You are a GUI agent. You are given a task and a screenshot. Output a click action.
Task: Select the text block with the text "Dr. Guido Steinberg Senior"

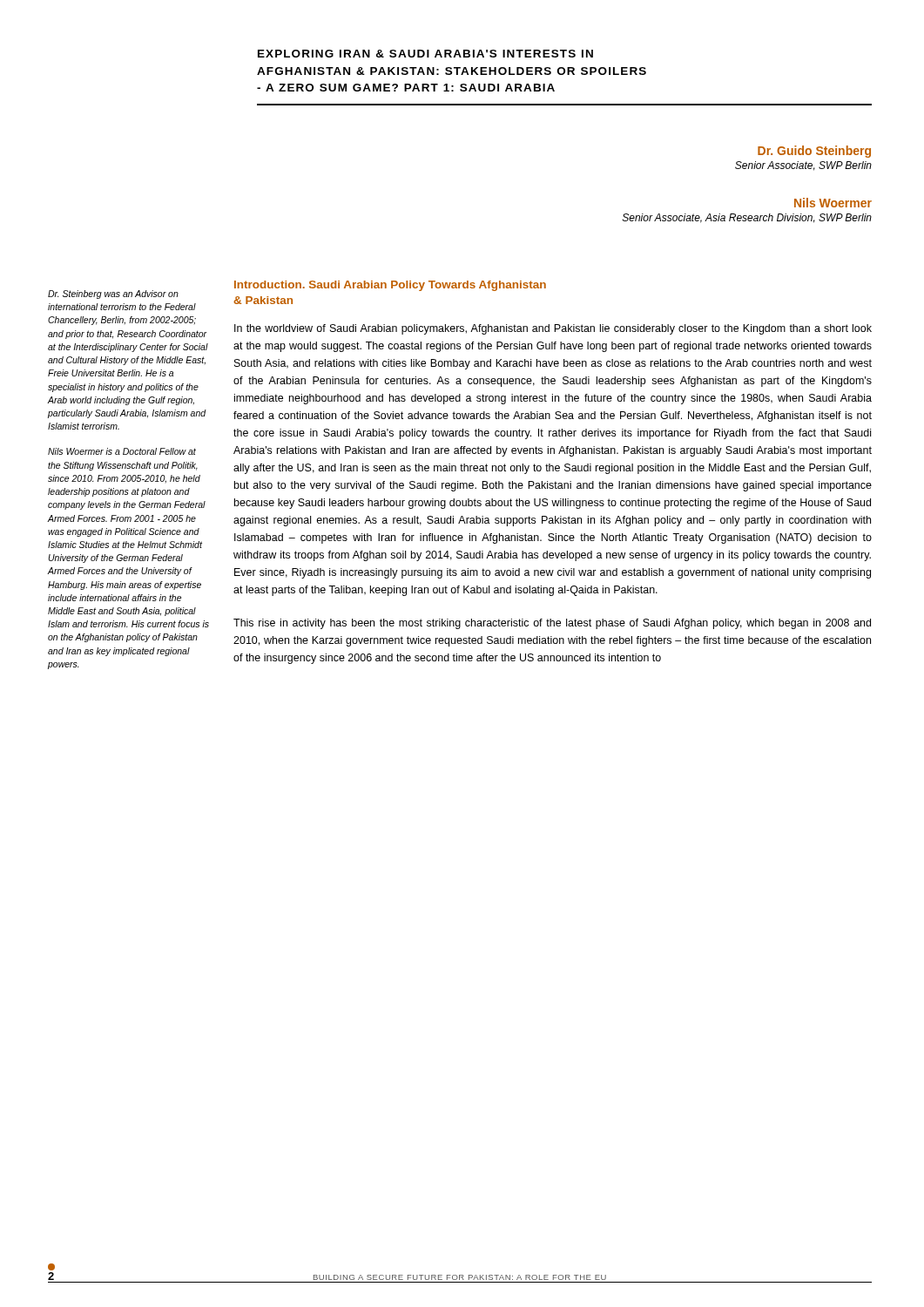pos(803,158)
